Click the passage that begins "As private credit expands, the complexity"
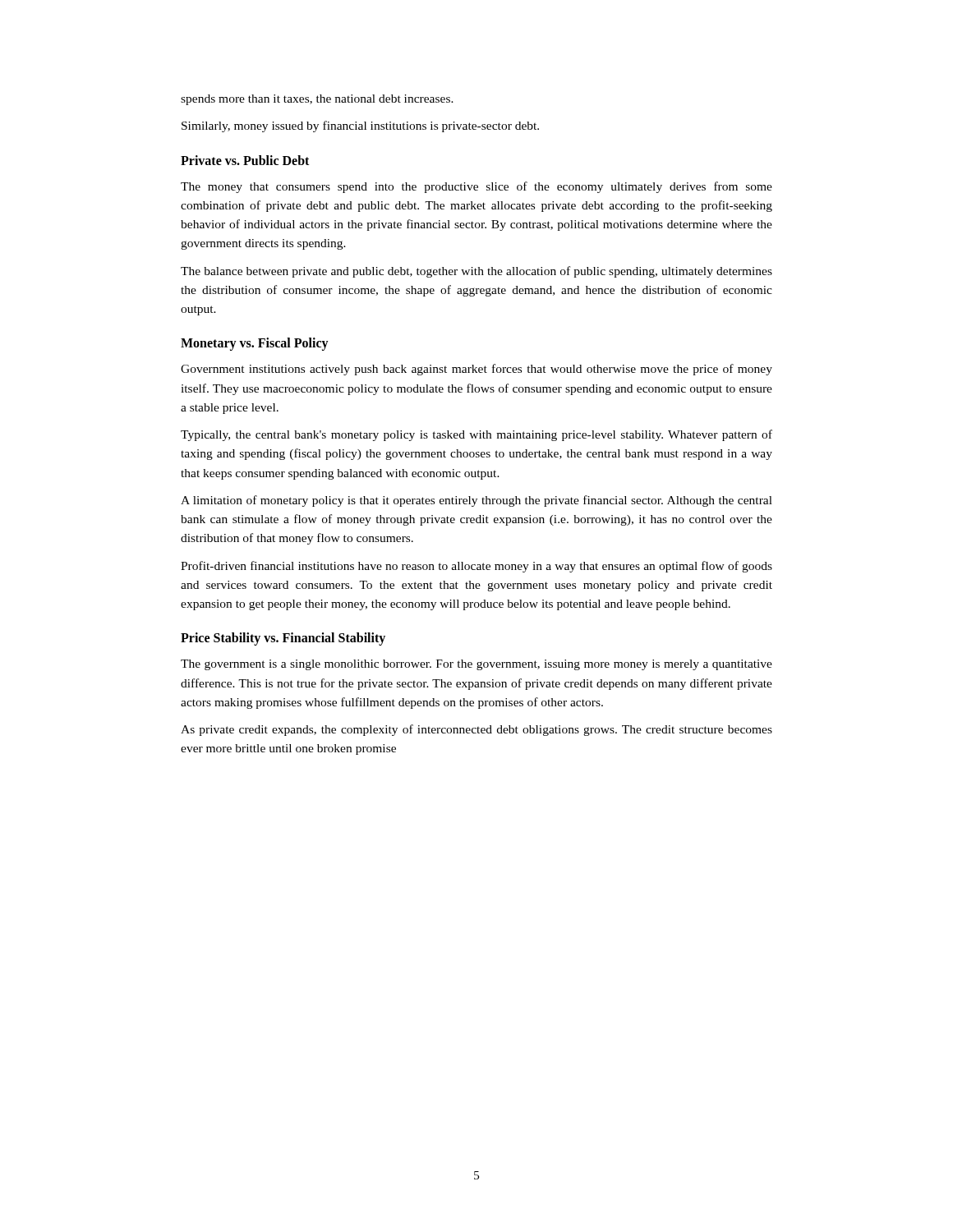The width and height of the screenshot is (953, 1232). [476, 739]
